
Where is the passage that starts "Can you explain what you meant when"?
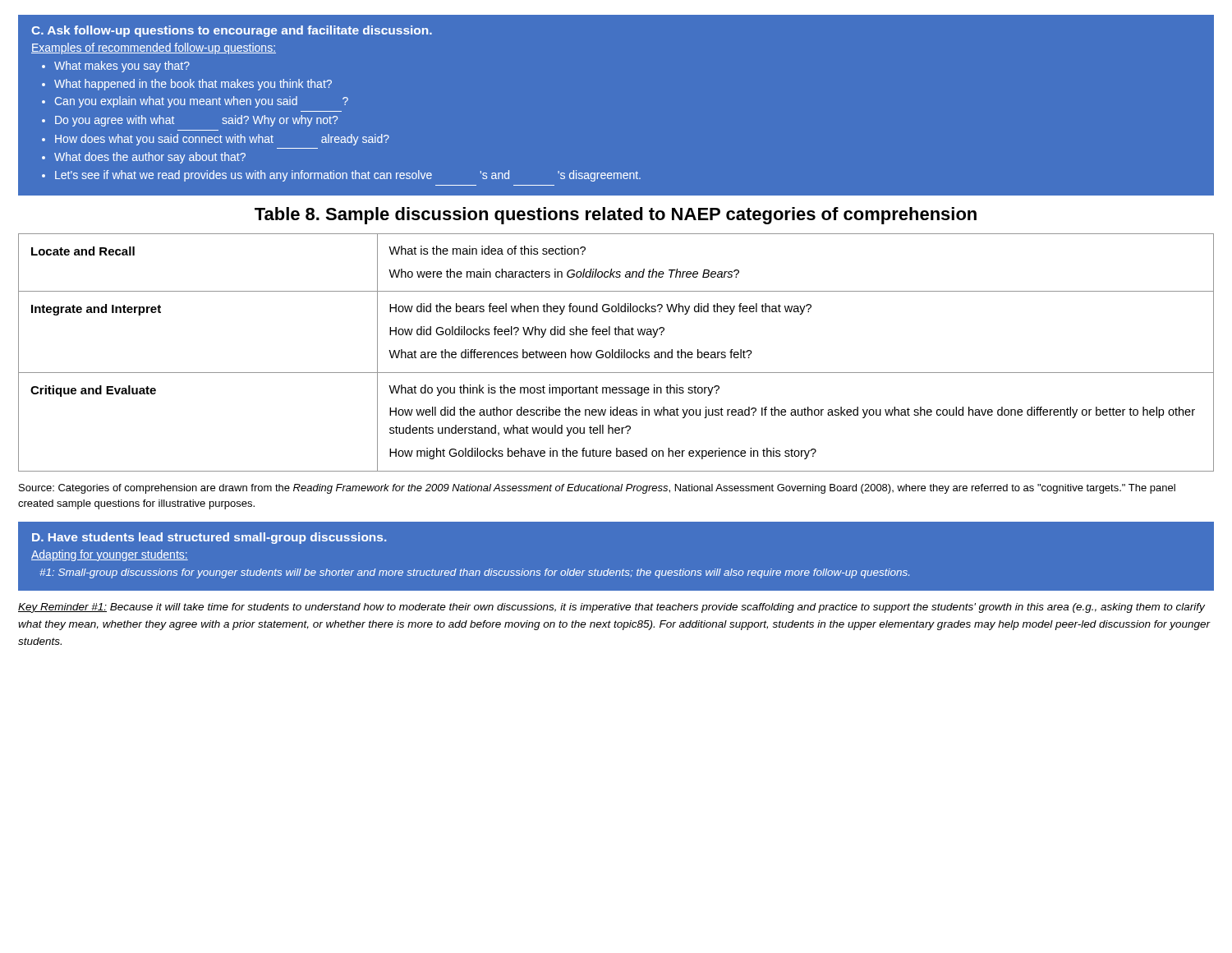[201, 102]
